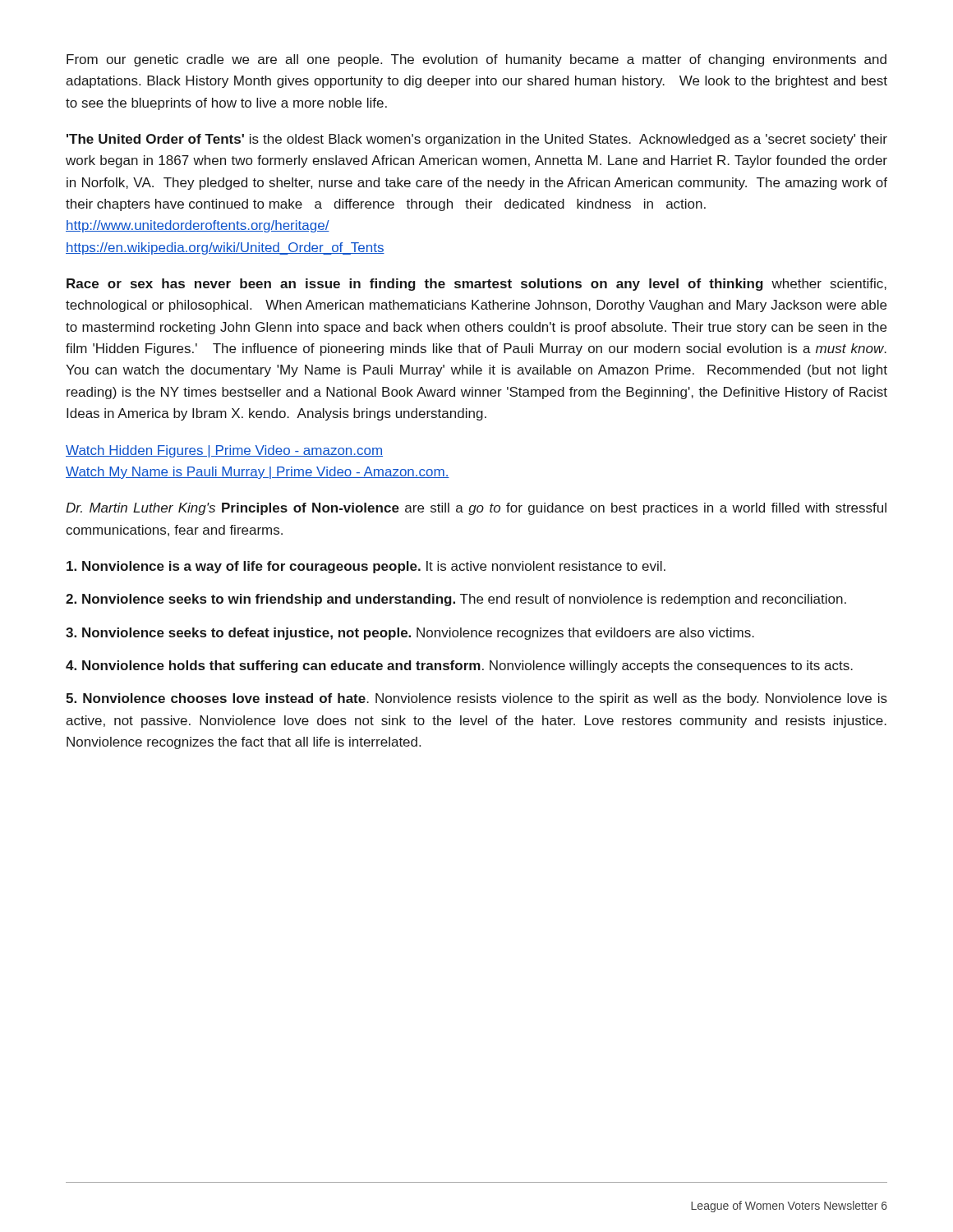
Task: Locate the passage starting "2. Nonviolence seeks to"
Action: [456, 599]
